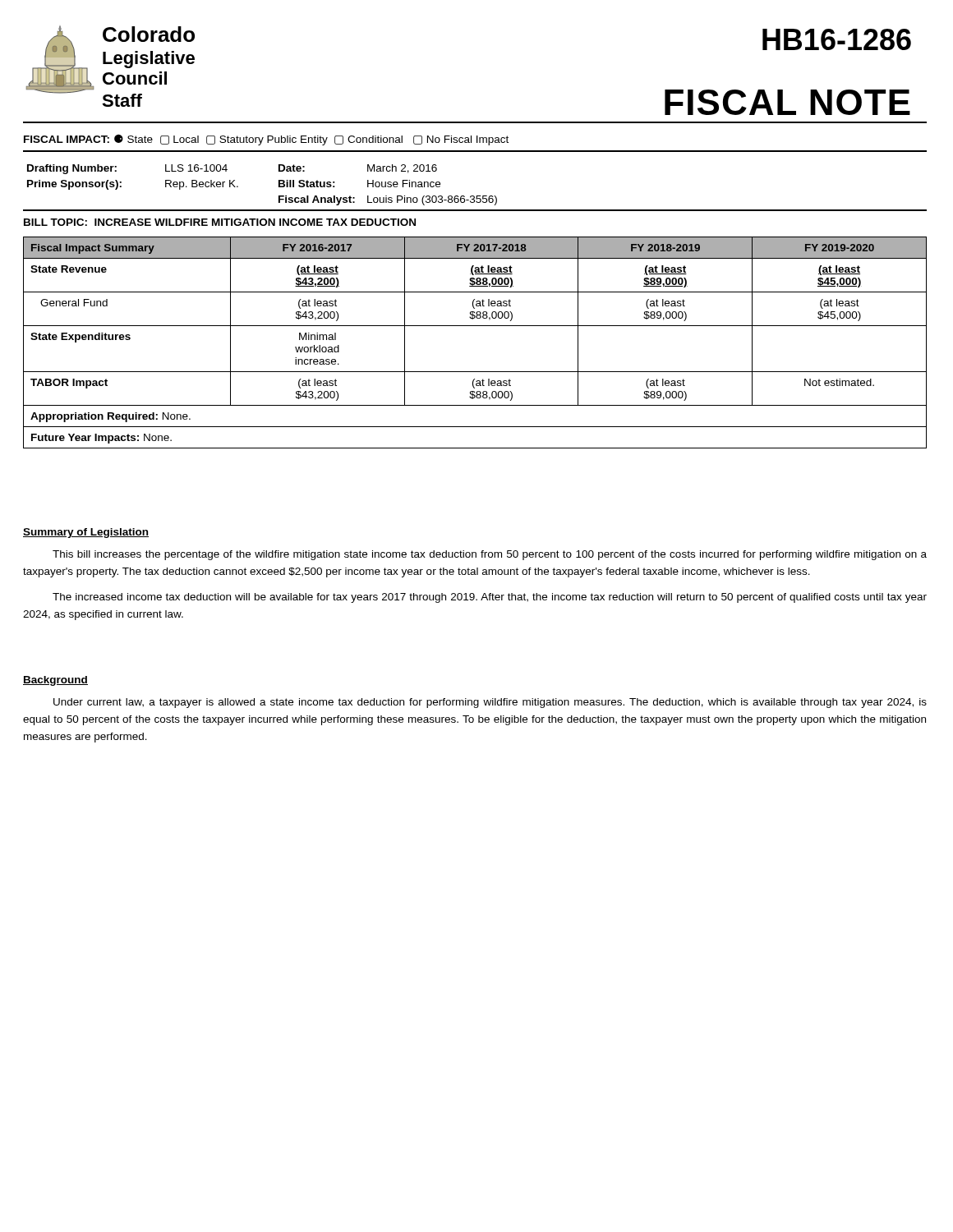Click where it says "BILL TOPIC: INCREASE WILDFIRE MITIGATION INCOME TAX DEDUCTION"
Screen dimensions: 1232x953
220,222
